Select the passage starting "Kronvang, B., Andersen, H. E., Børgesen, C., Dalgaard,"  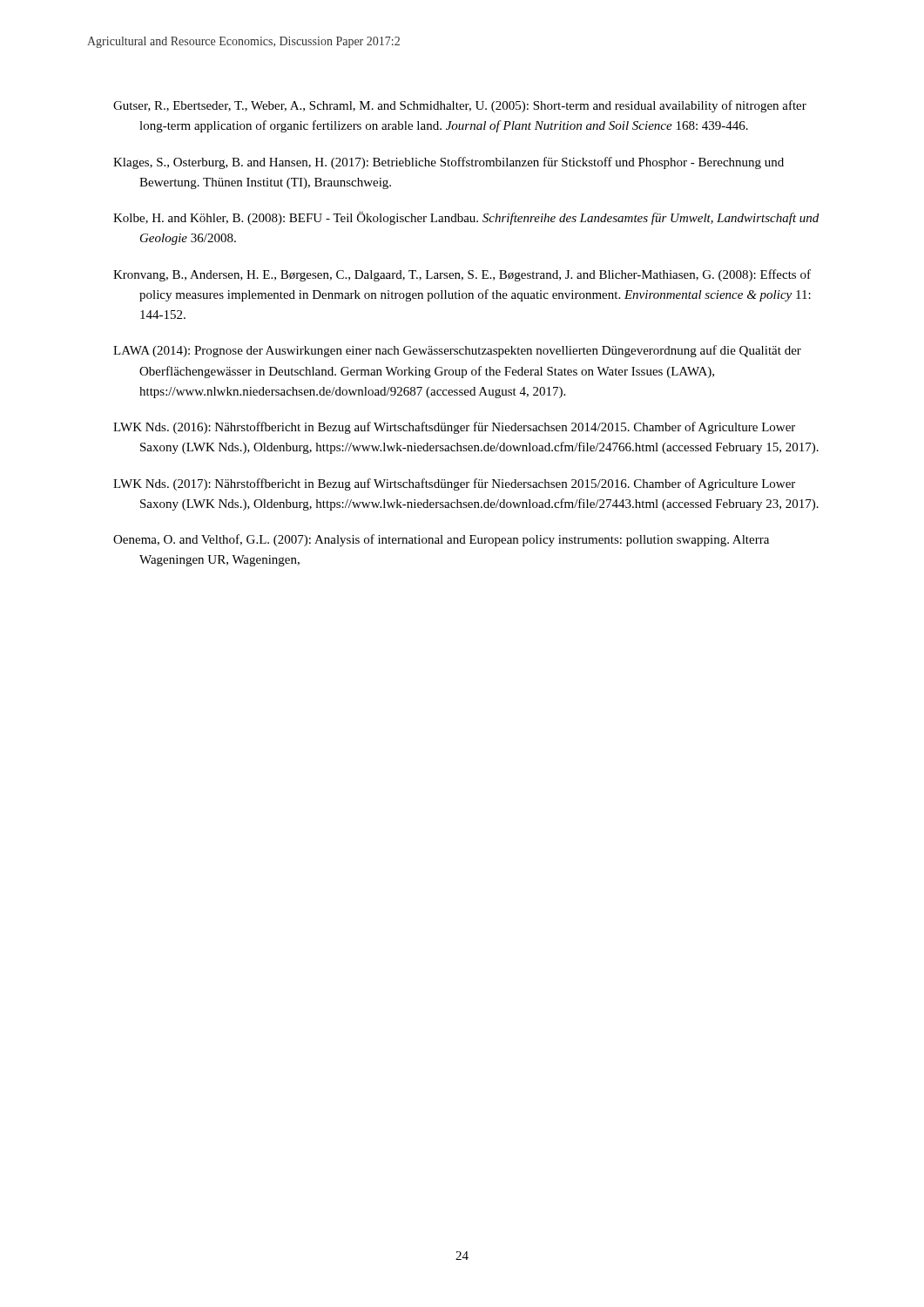[x=462, y=294]
